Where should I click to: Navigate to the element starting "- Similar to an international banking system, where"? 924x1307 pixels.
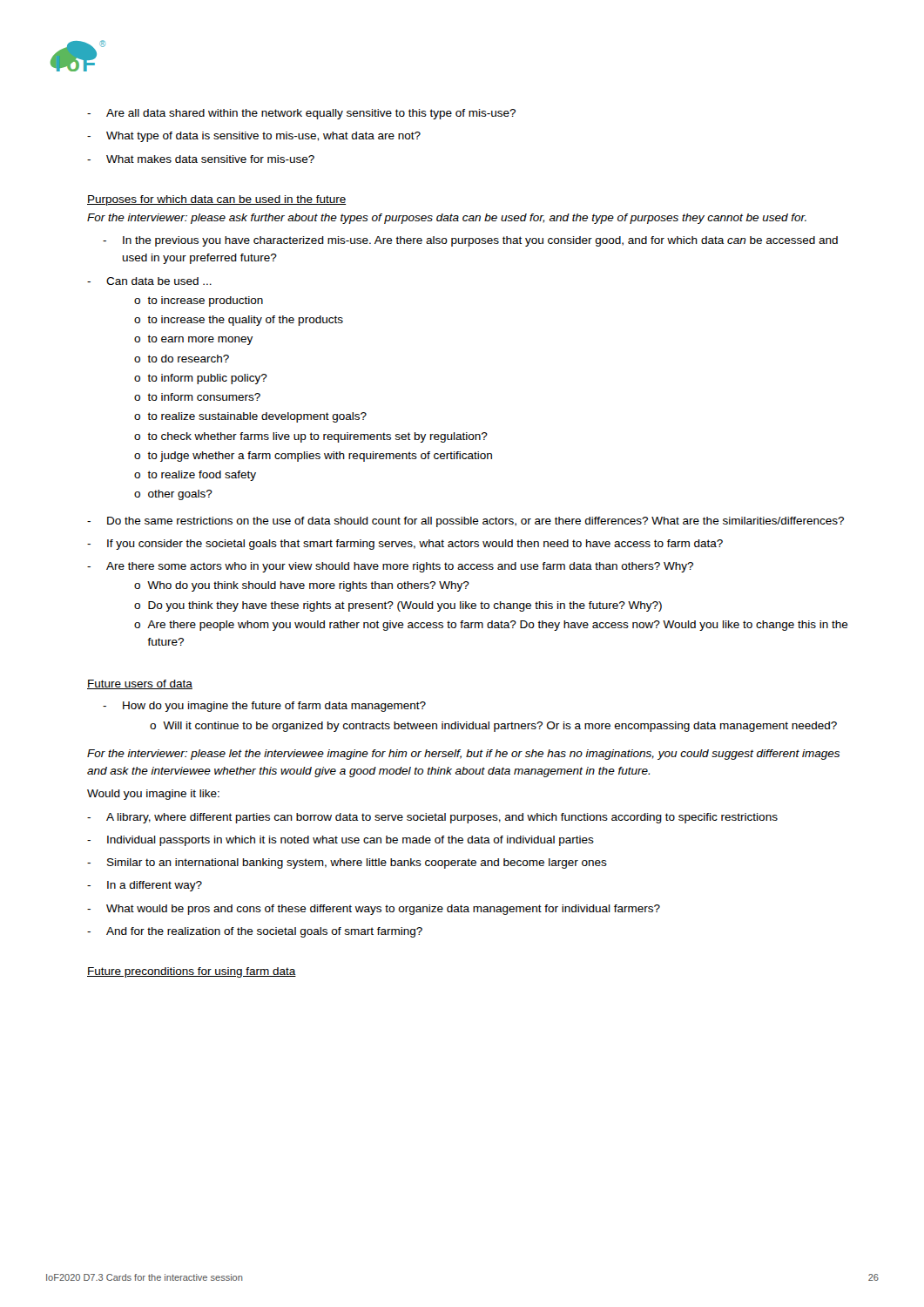[x=347, y=863]
